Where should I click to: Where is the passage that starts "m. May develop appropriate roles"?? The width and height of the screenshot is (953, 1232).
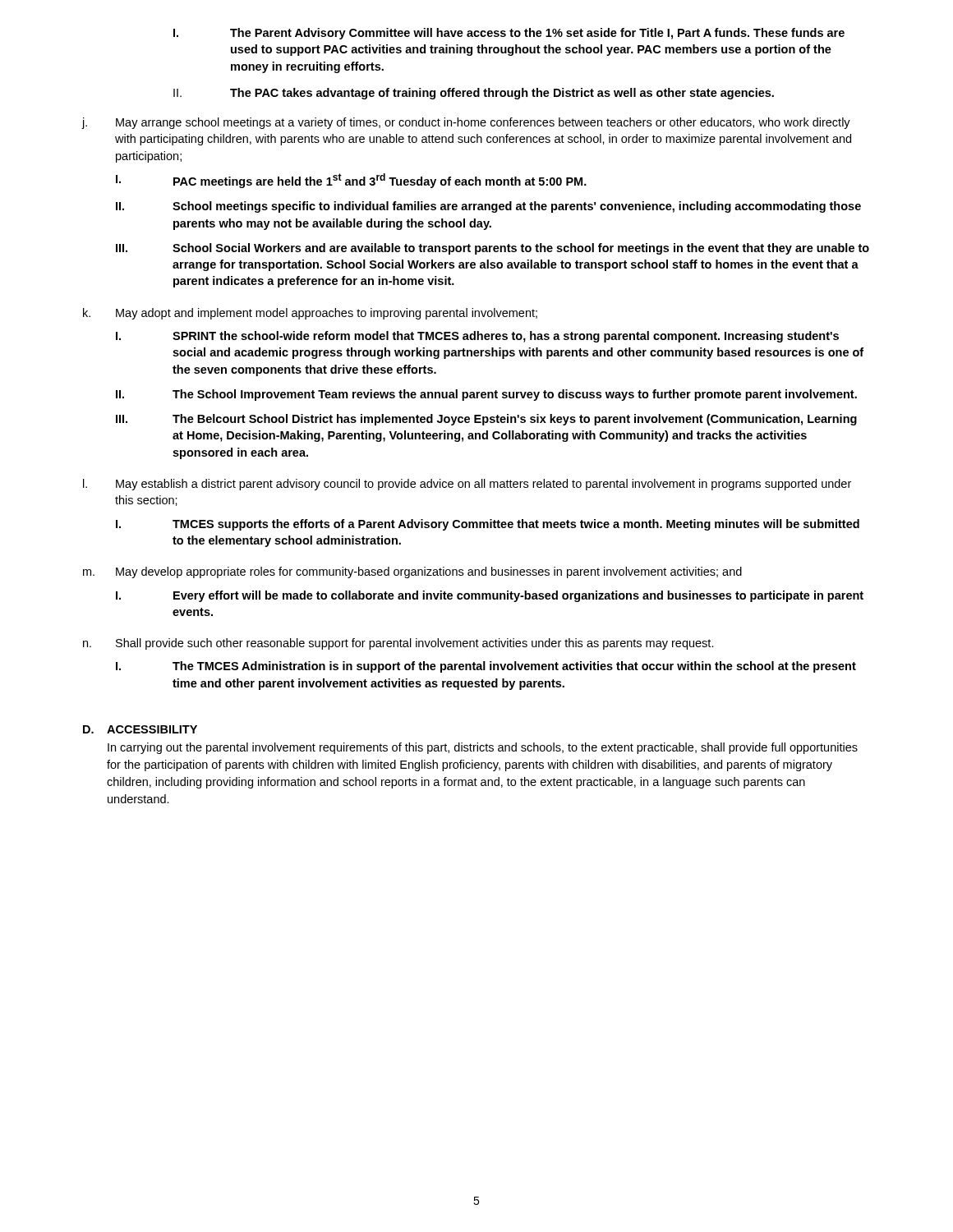[x=476, y=596]
